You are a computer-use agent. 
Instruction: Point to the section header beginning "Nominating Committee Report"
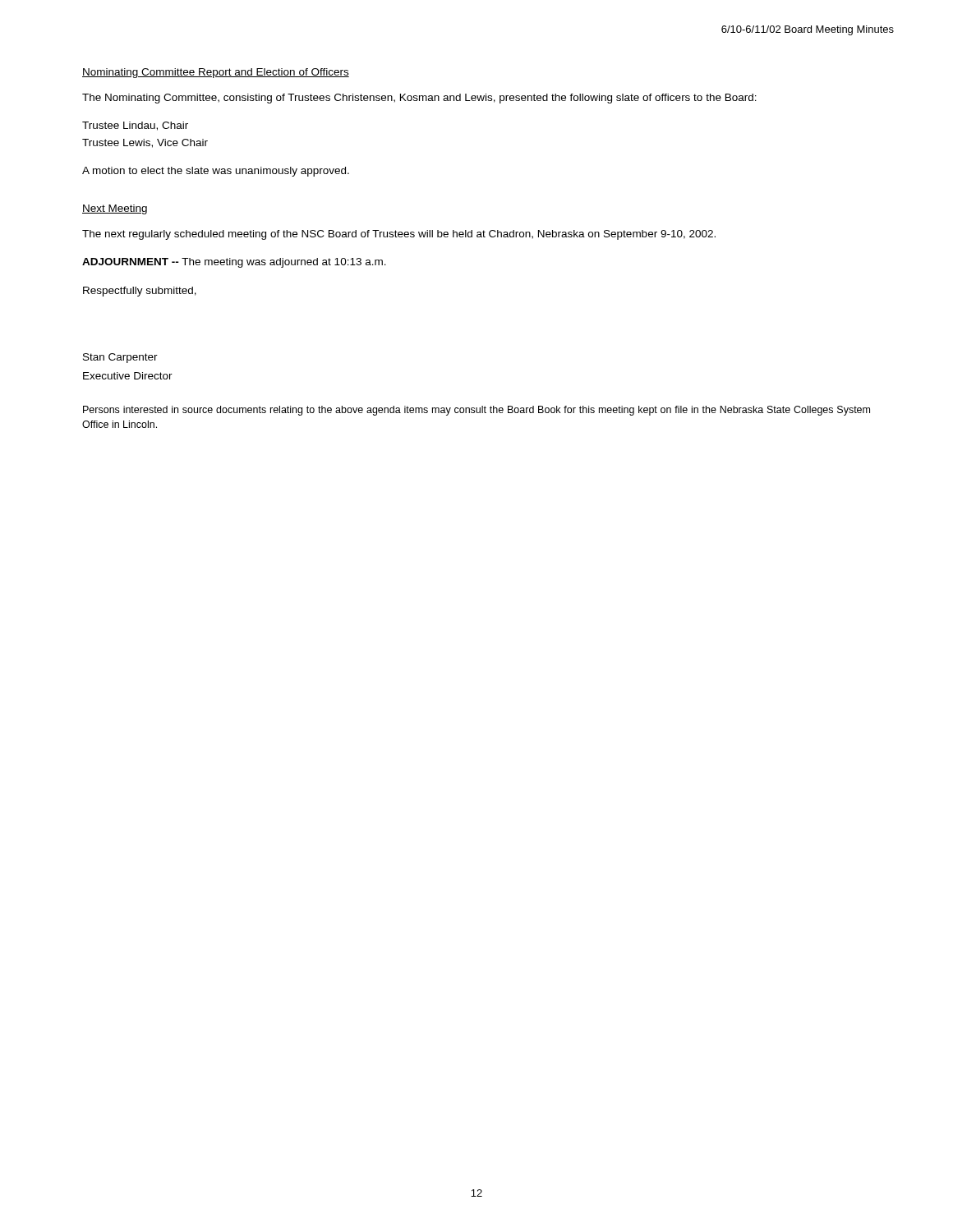(216, 72)
